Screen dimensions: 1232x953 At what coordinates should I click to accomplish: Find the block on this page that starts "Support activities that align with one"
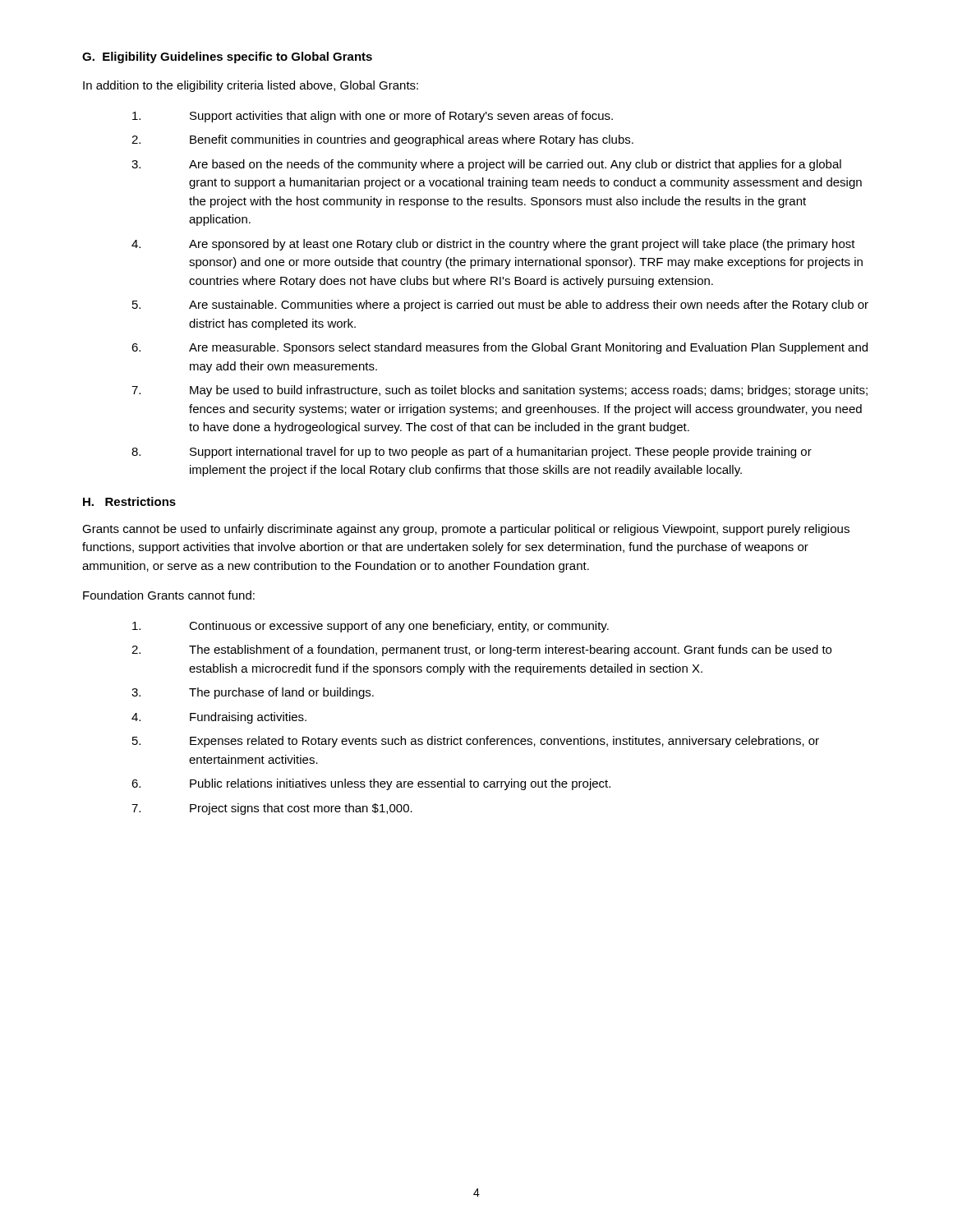coord(476,116)
